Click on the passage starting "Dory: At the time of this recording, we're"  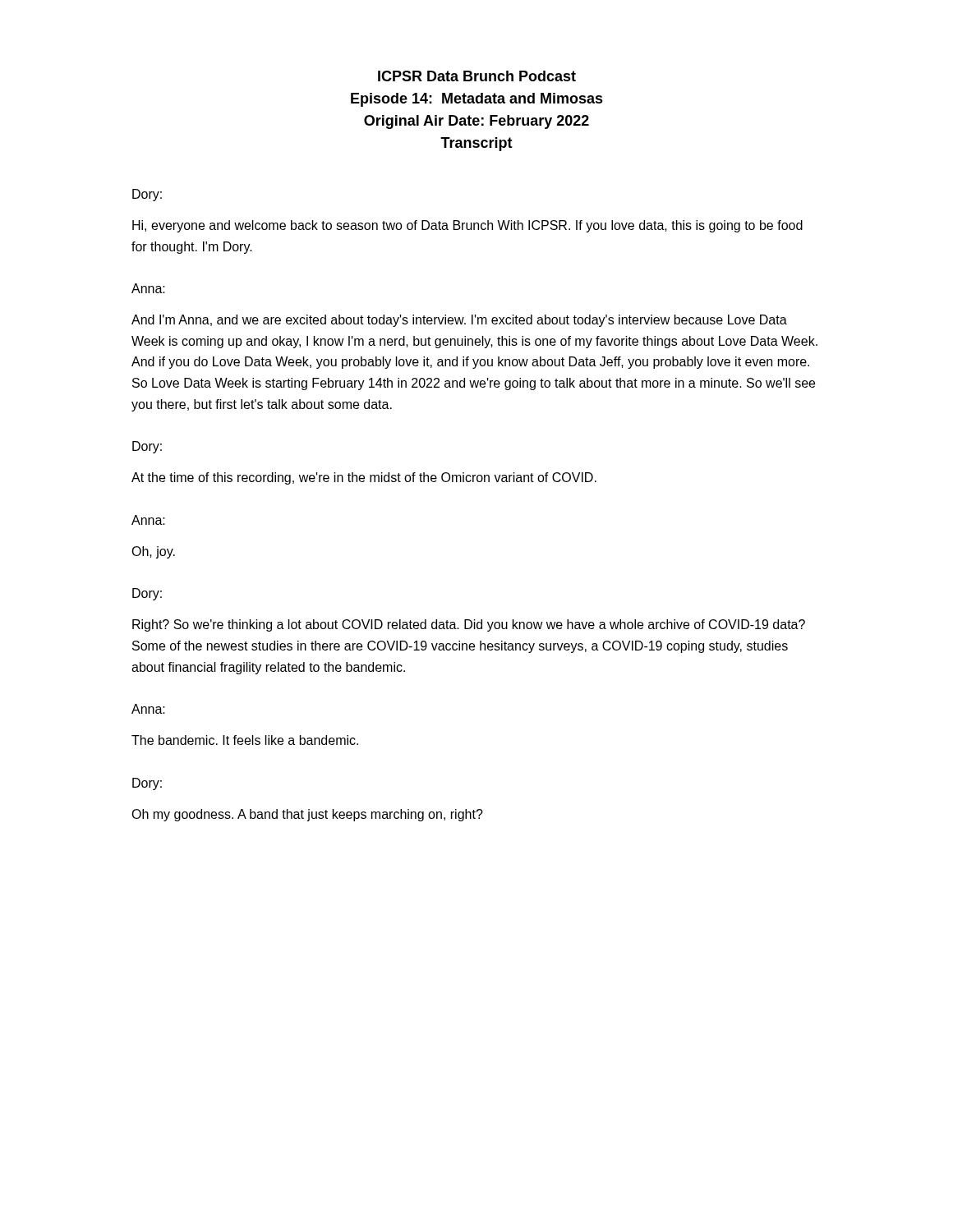click(x=476, y=464)
